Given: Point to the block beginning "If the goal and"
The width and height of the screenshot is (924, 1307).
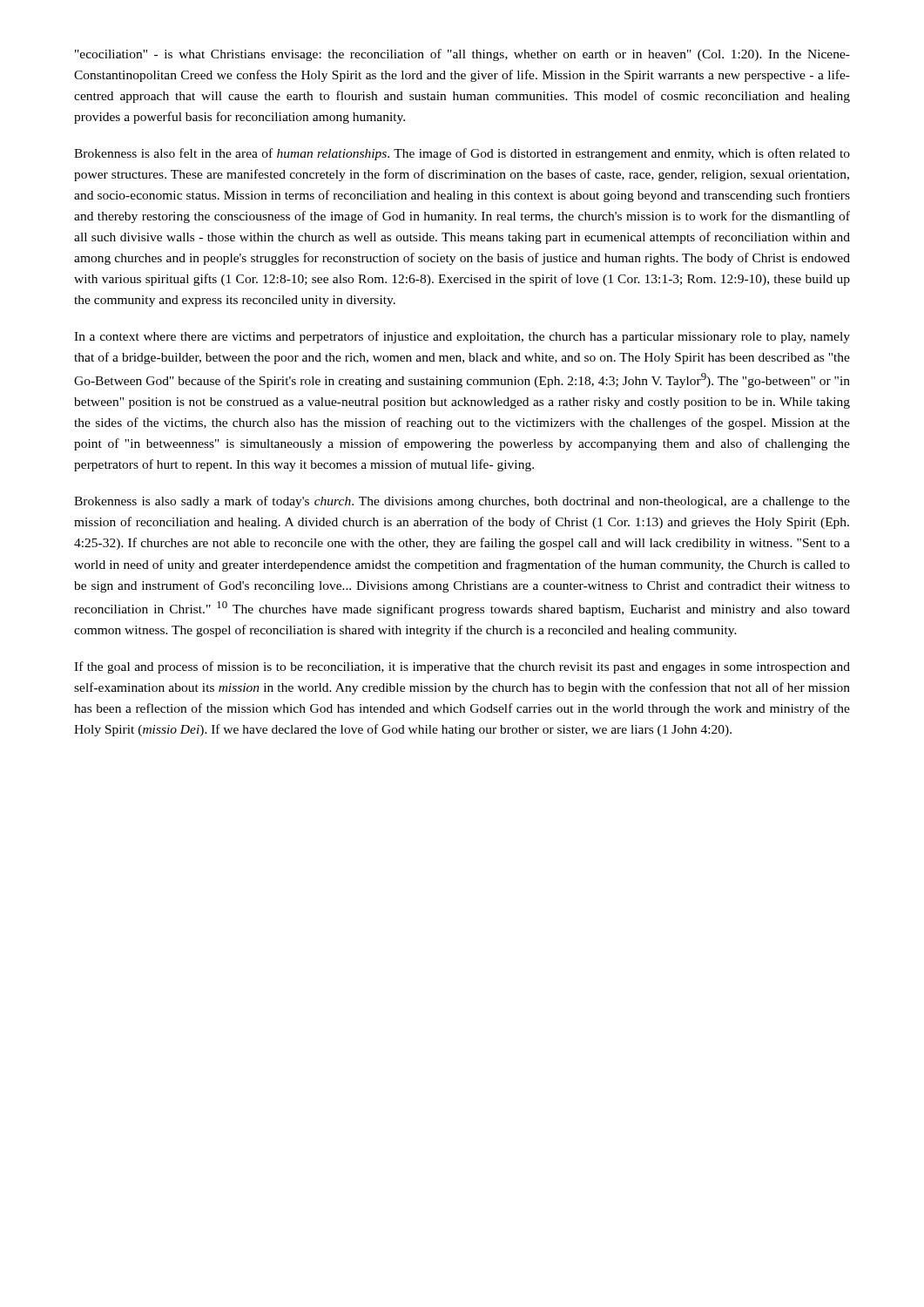Looking at the screenshot, I should [x=462, y=697].
